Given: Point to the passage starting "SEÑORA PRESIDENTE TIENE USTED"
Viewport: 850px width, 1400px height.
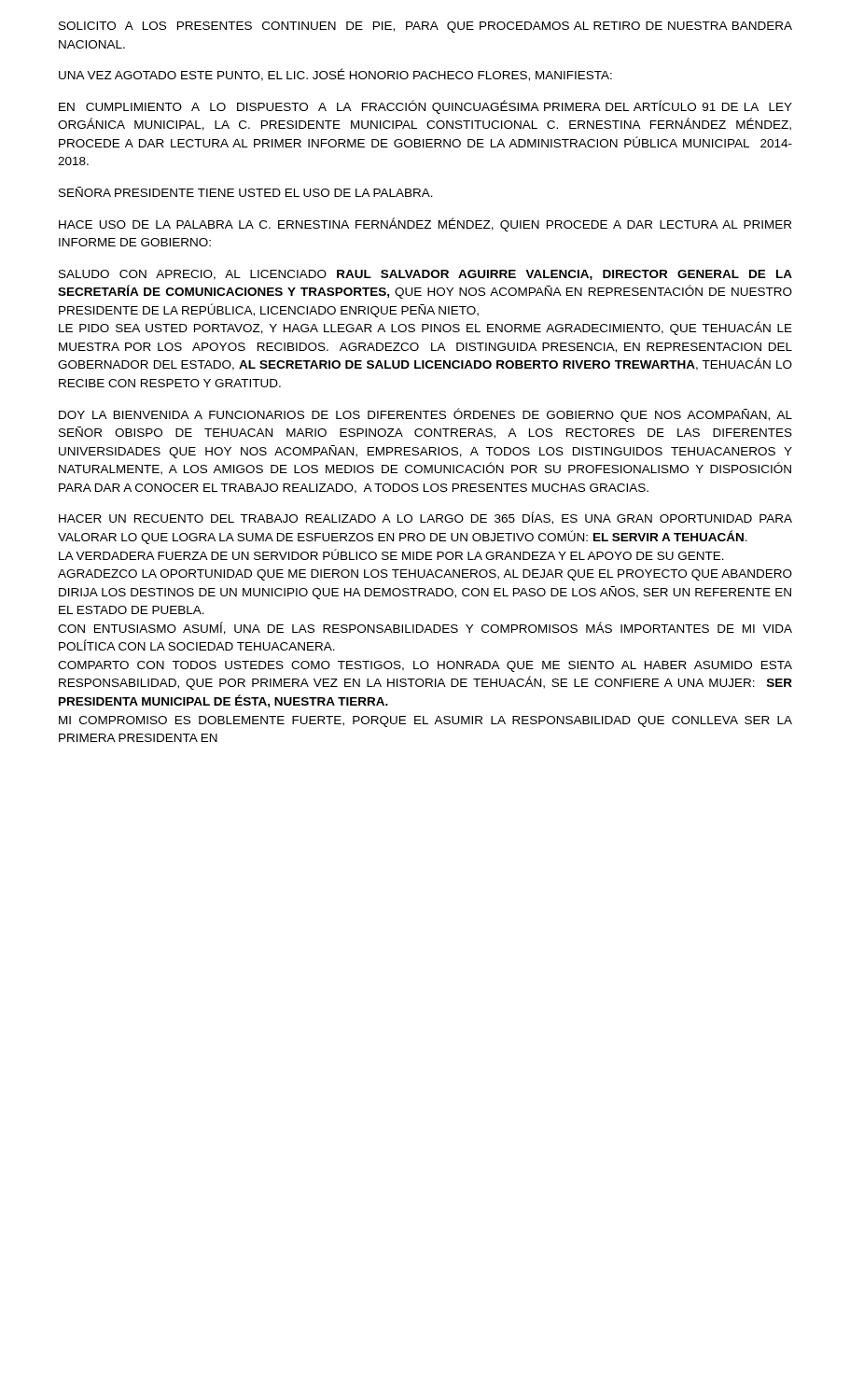Looking at the screenshot, I should coord(246,193).
